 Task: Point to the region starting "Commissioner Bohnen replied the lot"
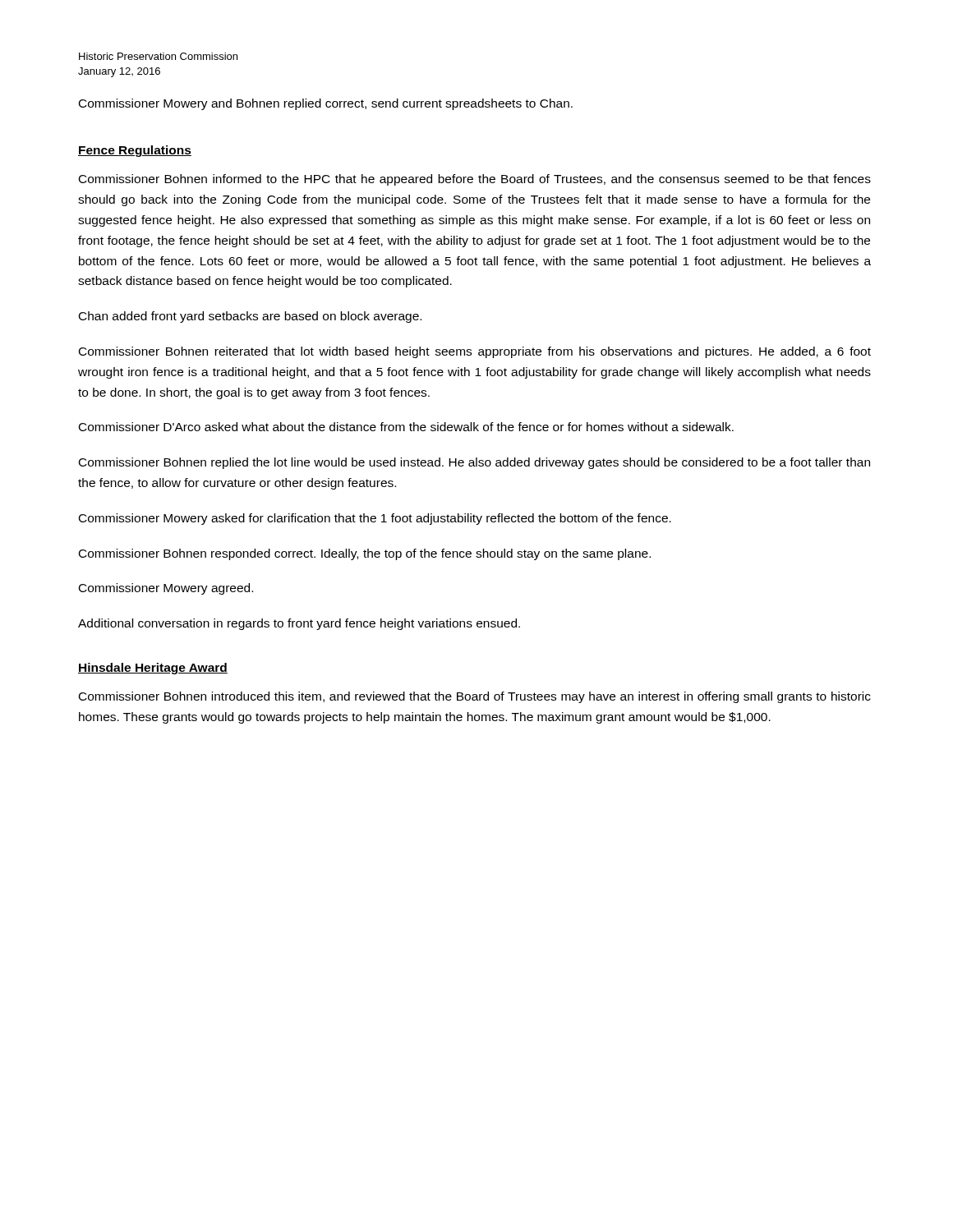[x=474, y=472]
